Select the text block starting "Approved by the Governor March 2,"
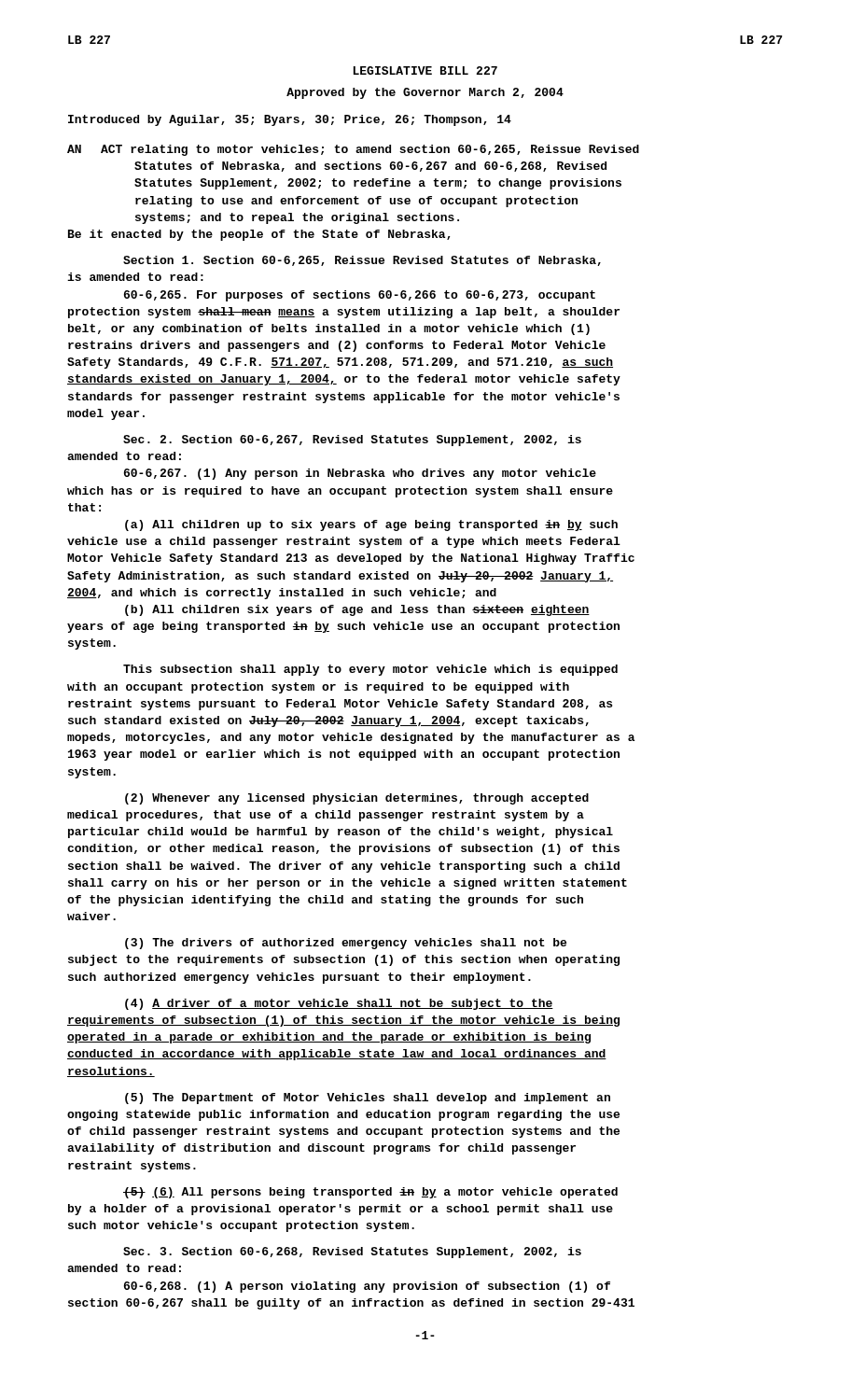Viewport: 850px width, 1400px height. [425, 93]
